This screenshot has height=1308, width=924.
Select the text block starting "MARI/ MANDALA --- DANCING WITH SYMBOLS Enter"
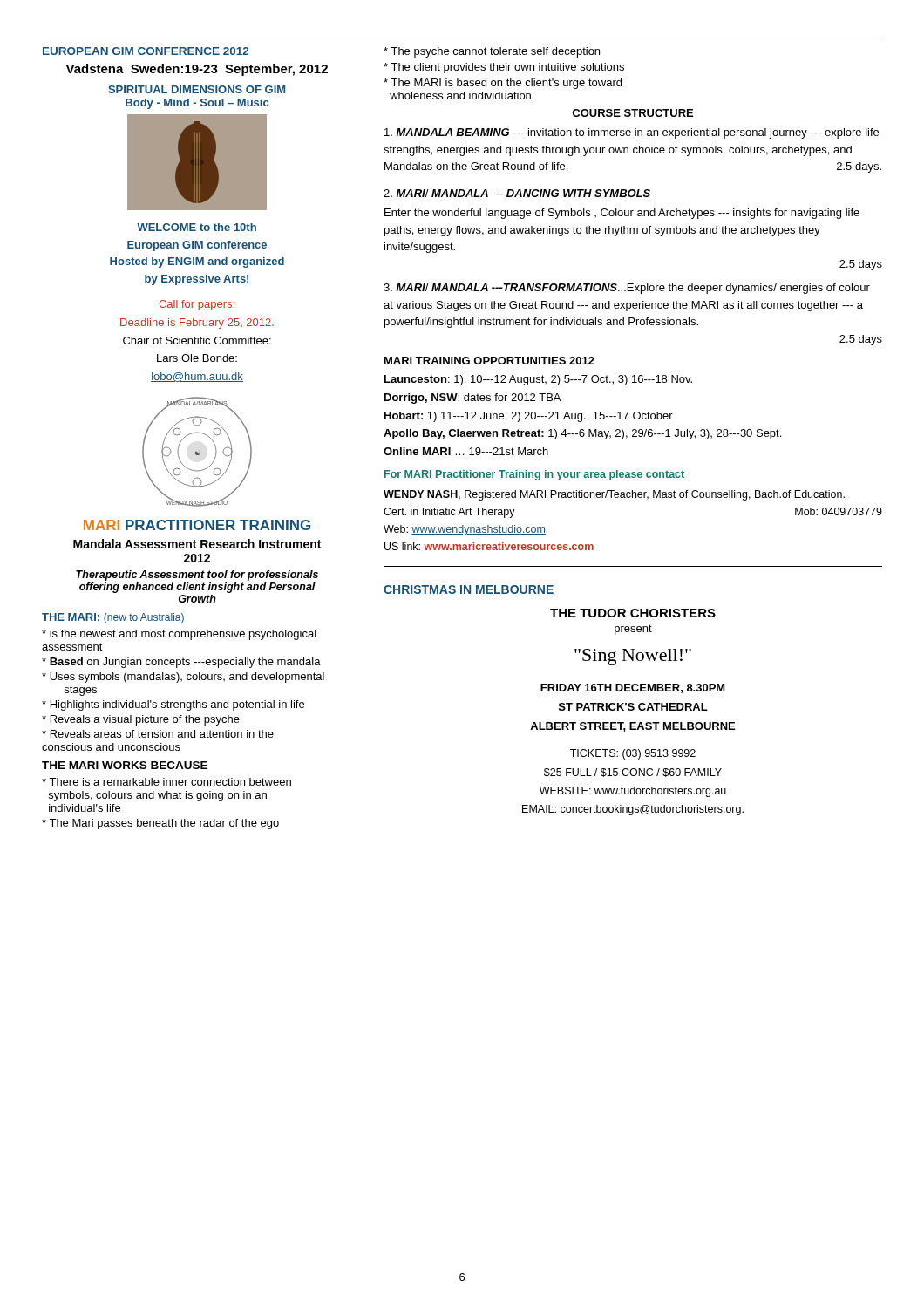coord(633,228)
